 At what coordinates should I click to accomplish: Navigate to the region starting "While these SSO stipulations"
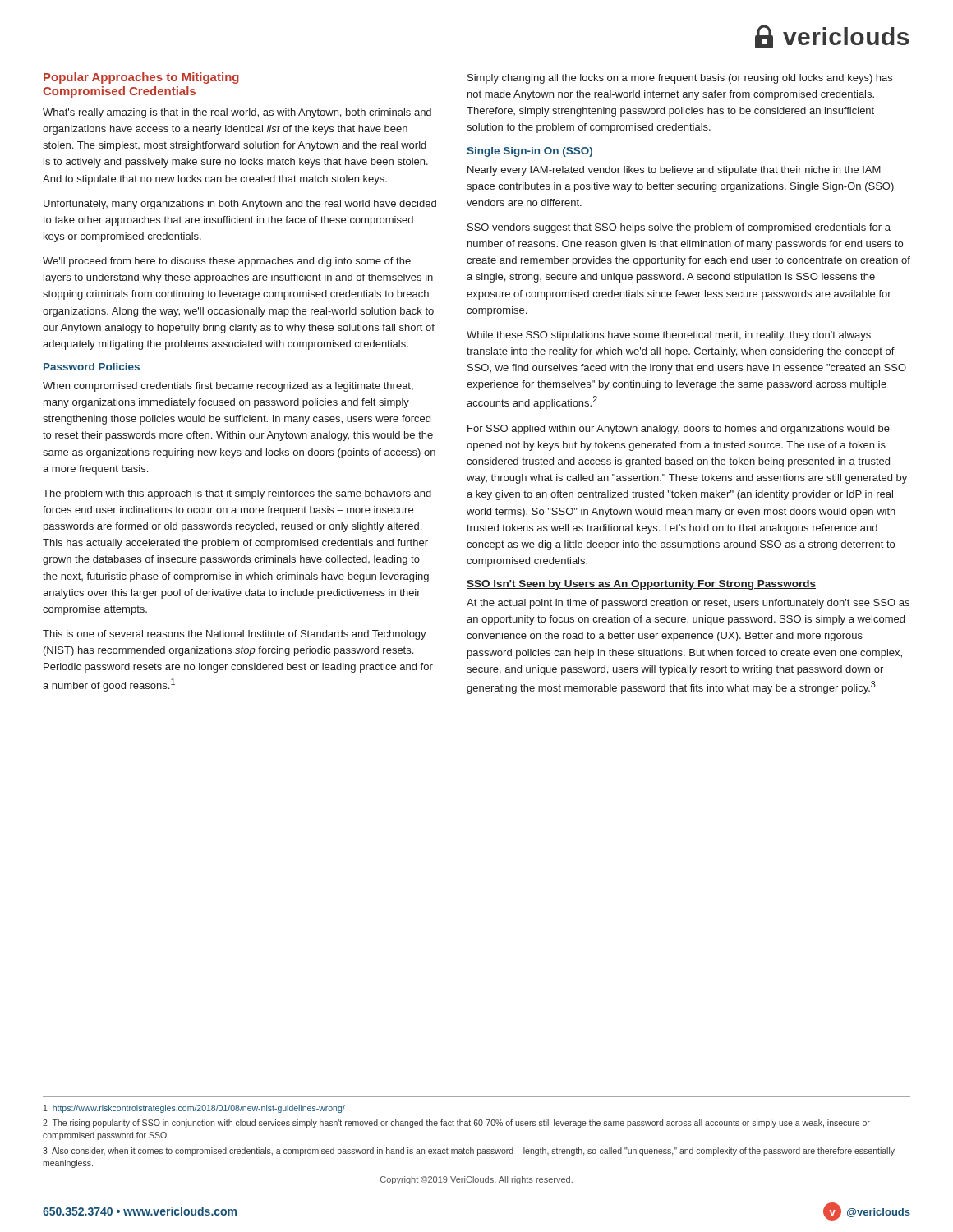[x=688, y=369]
